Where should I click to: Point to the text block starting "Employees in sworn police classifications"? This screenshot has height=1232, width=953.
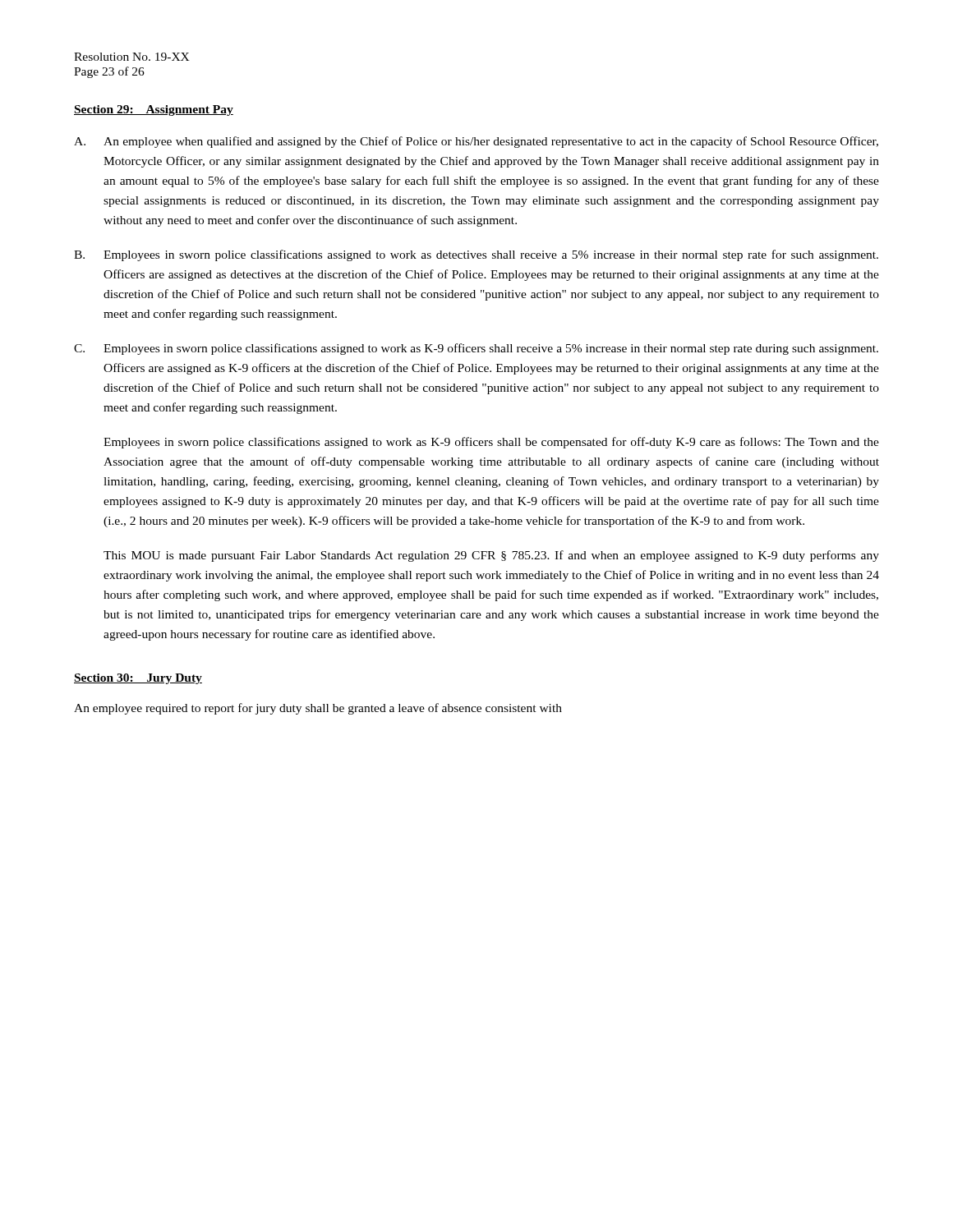coord(491,481)
